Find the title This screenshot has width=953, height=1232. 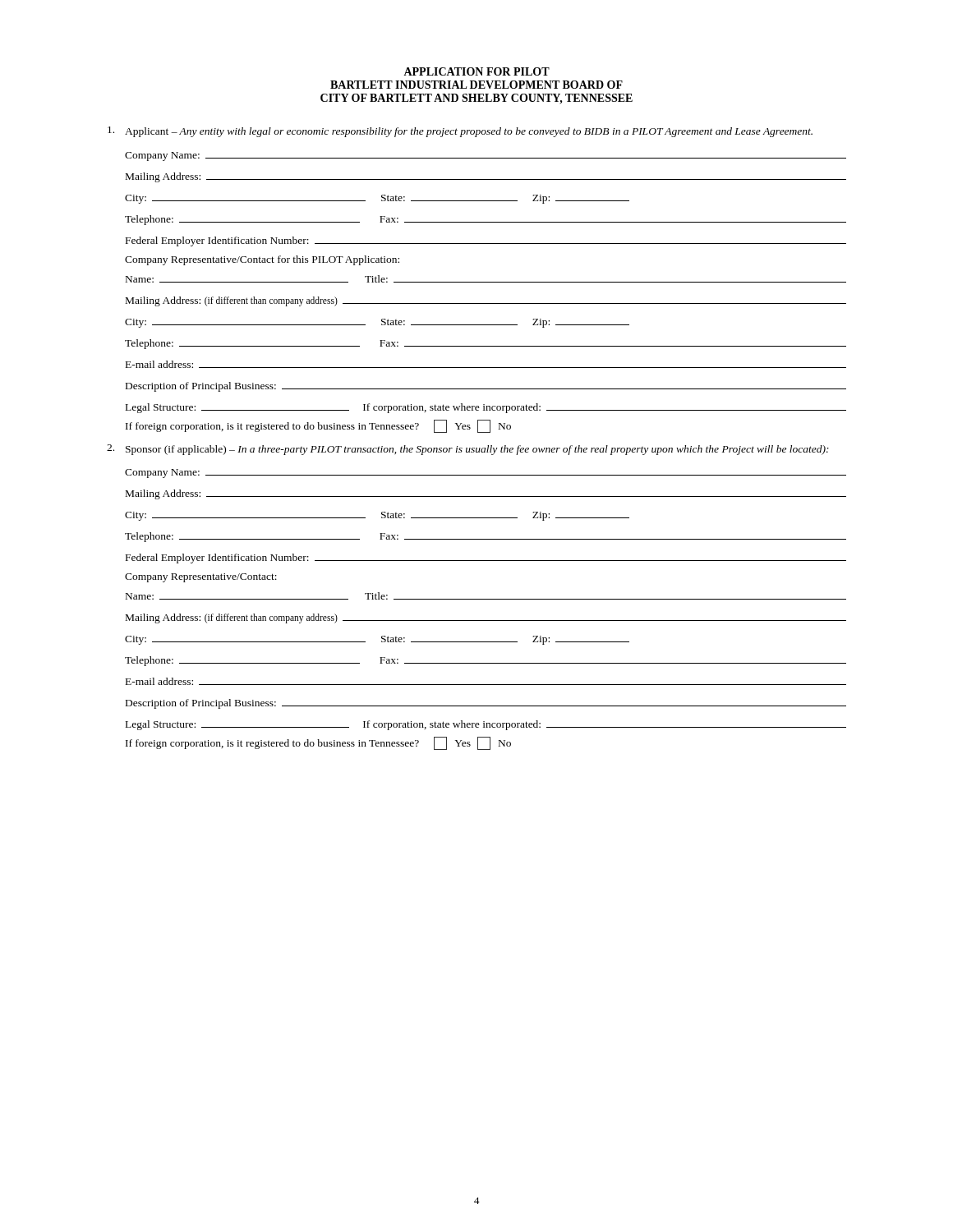coord(476,85)
